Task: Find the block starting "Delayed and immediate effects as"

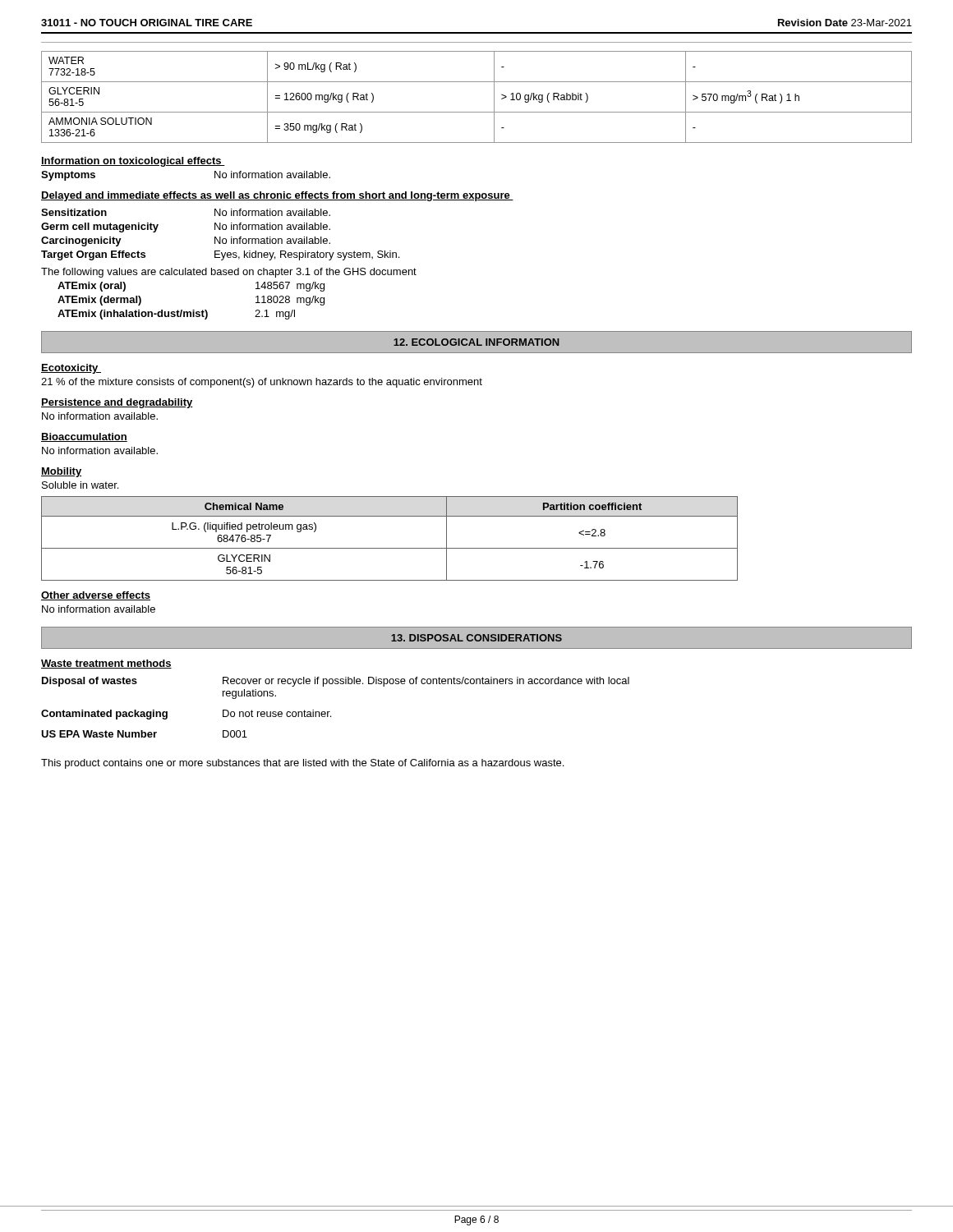Action: point(277,195)
